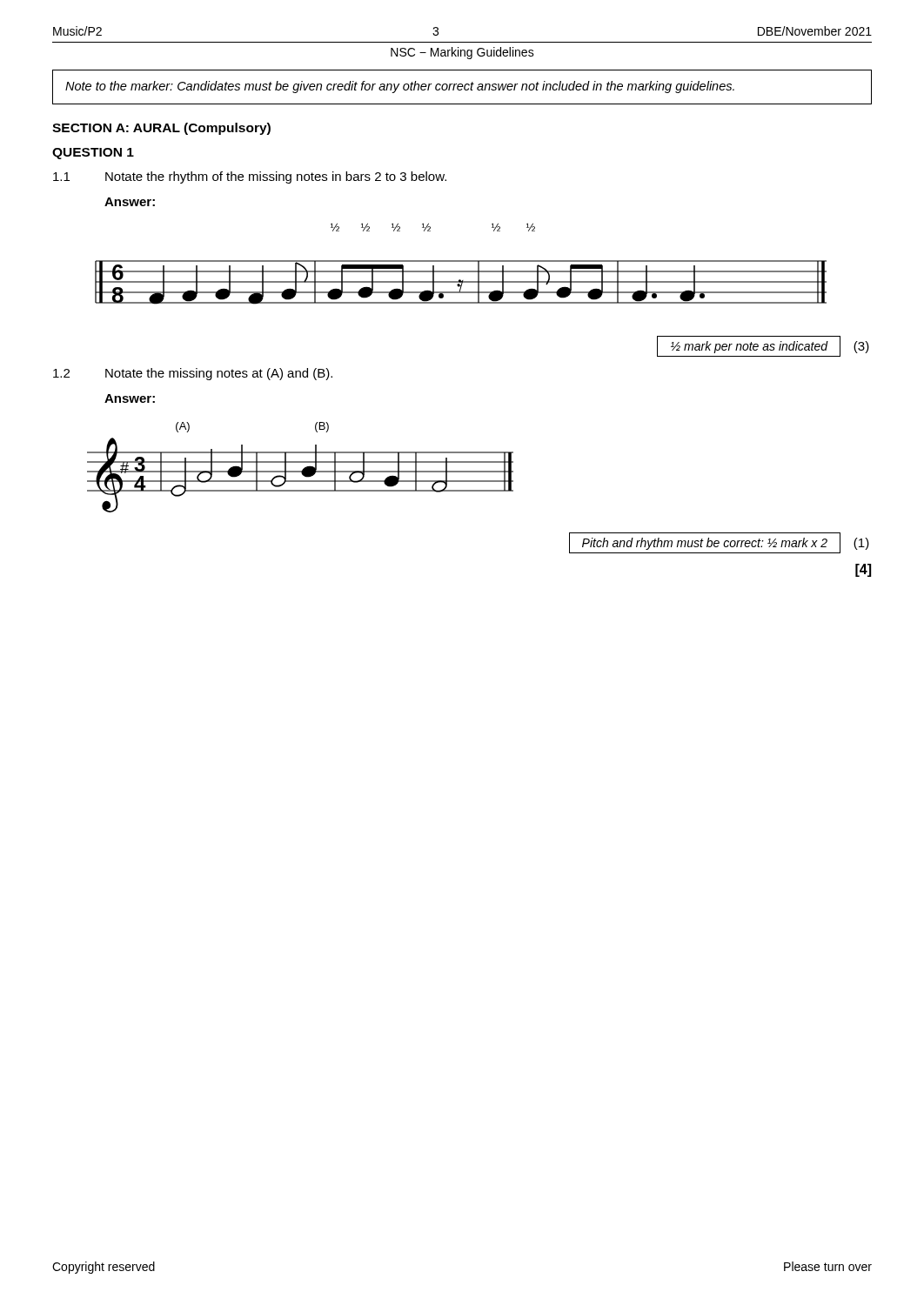Locate the text block with the text "Note to the marker: Candidates must be given"
Screen dimensions: 1305x924
tap(400, 86)
